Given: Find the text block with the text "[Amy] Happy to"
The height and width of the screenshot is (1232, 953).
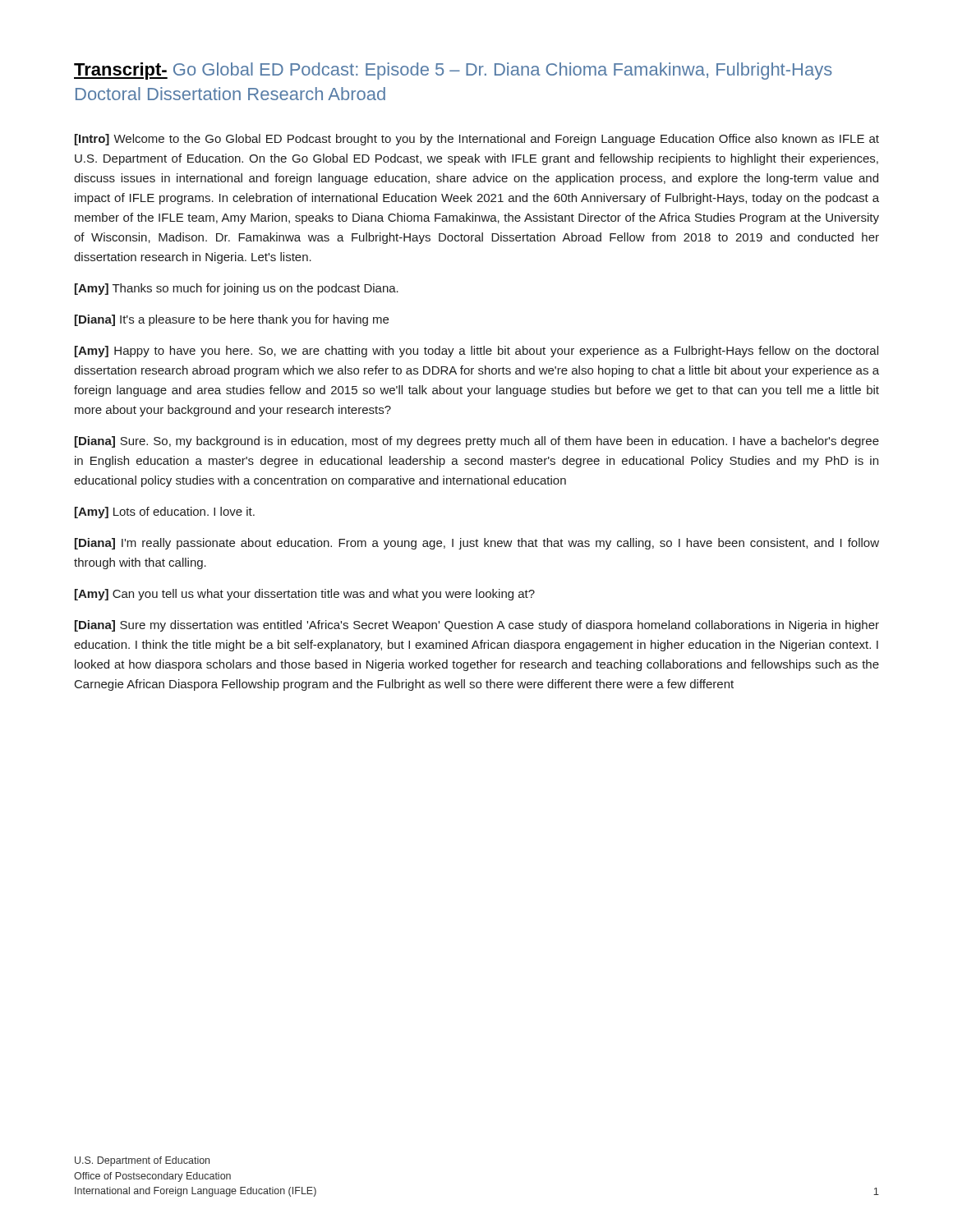Looking at the screenshot, I should (x=476, y=380).
